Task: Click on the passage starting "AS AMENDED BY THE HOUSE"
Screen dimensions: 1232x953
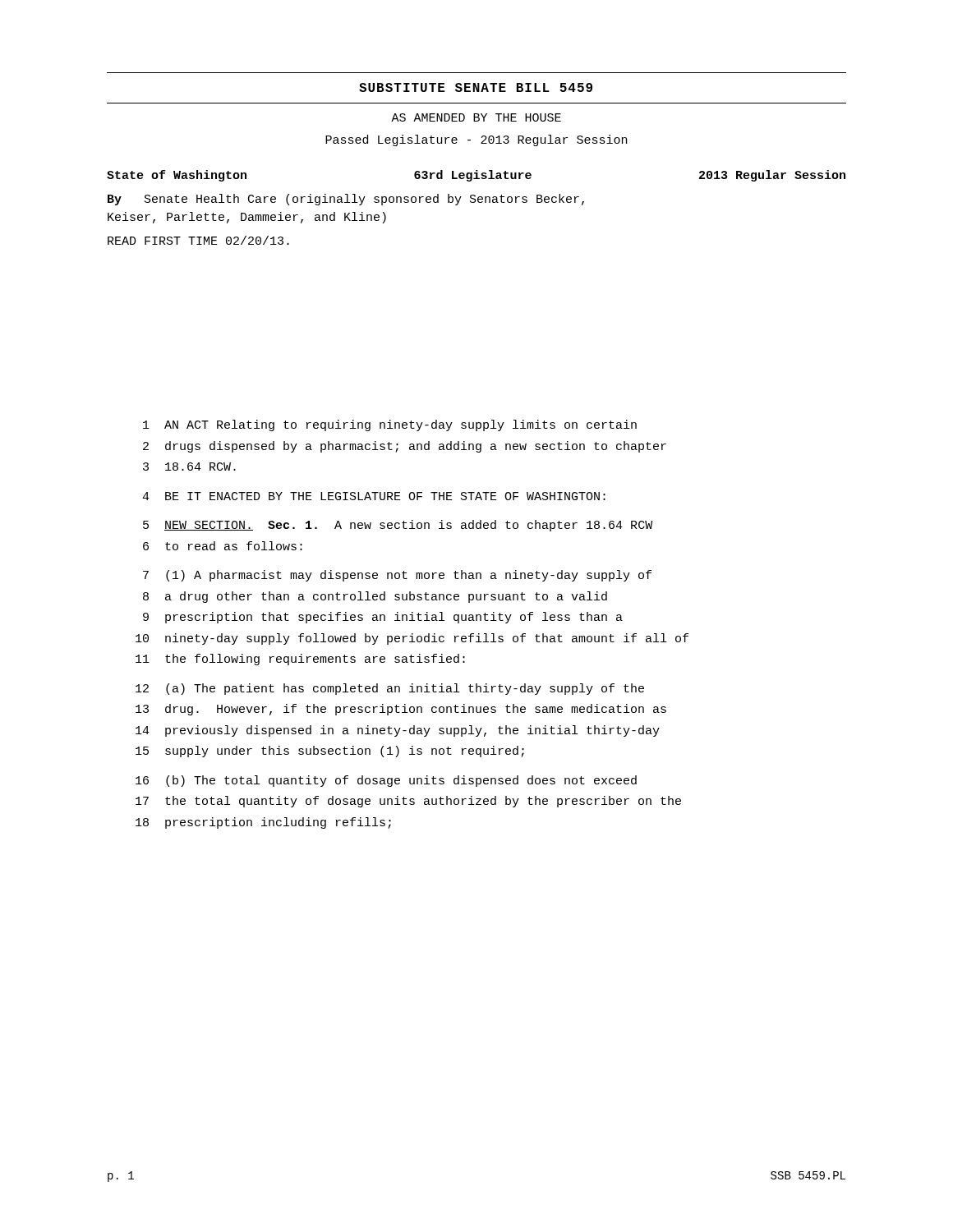Action: click(x=476, y=118)
